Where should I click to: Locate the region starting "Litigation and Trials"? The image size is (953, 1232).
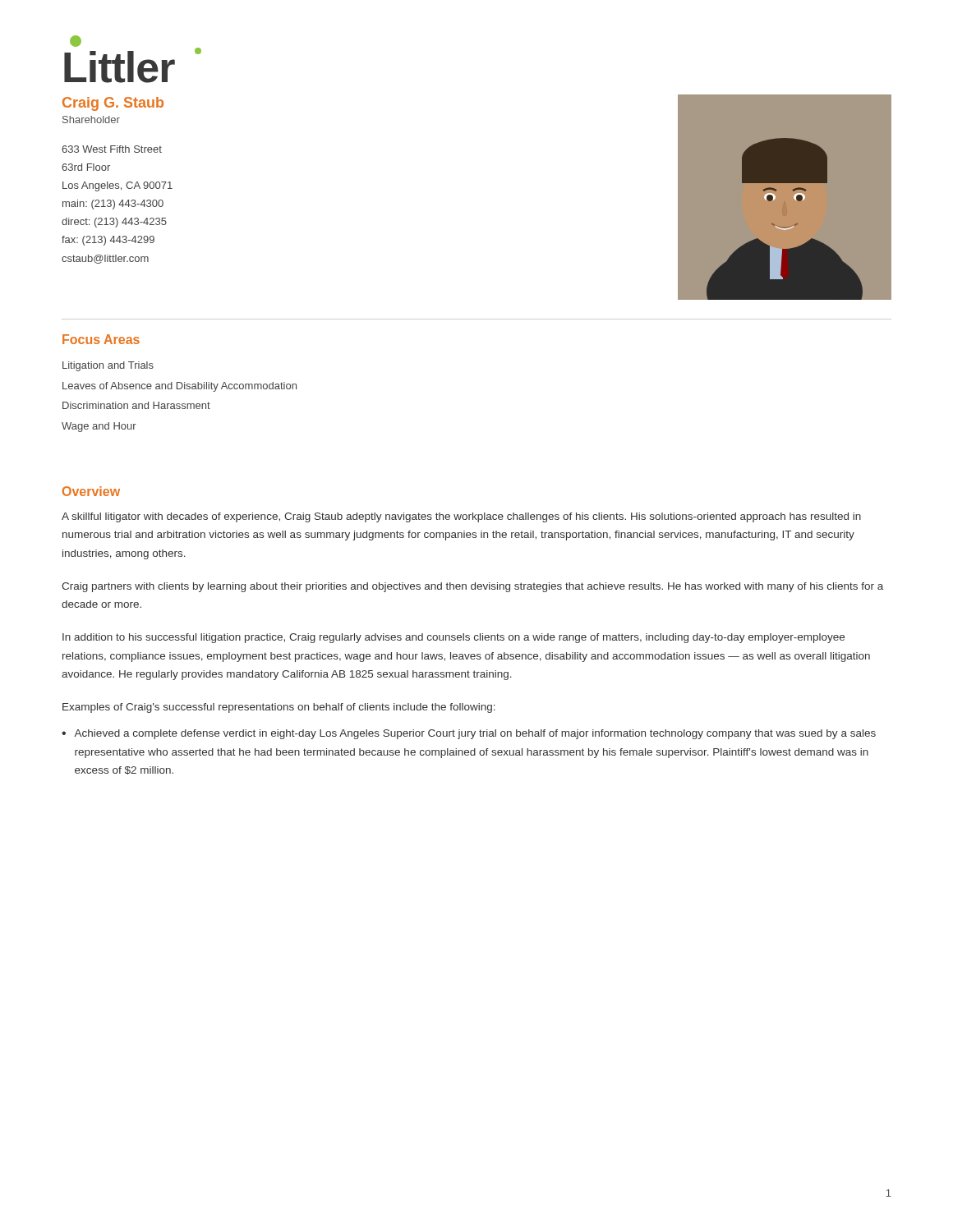pyautogui.click(x=108, y=365)
